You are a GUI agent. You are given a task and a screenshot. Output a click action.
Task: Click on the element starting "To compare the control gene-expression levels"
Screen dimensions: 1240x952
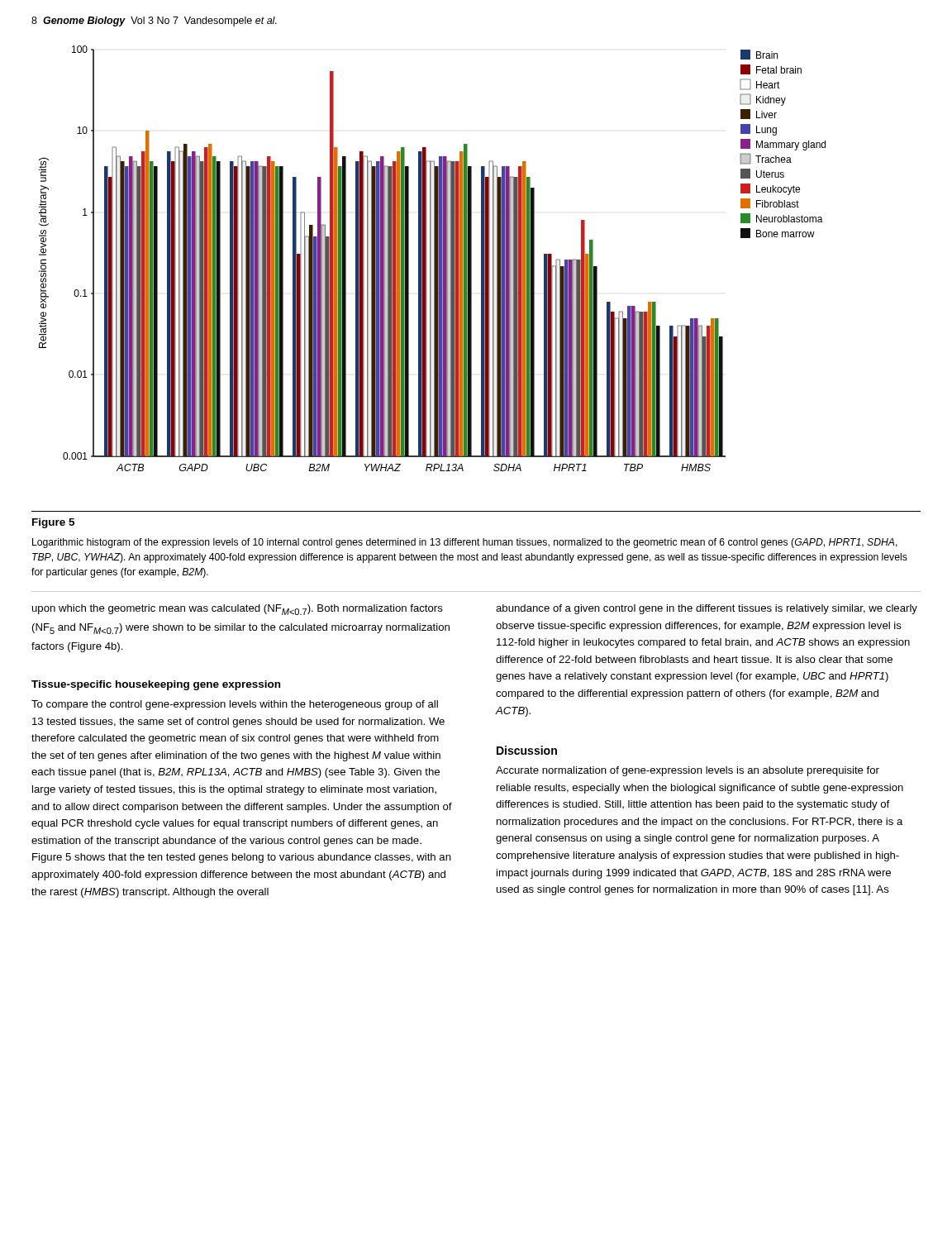tap(242, 798)
